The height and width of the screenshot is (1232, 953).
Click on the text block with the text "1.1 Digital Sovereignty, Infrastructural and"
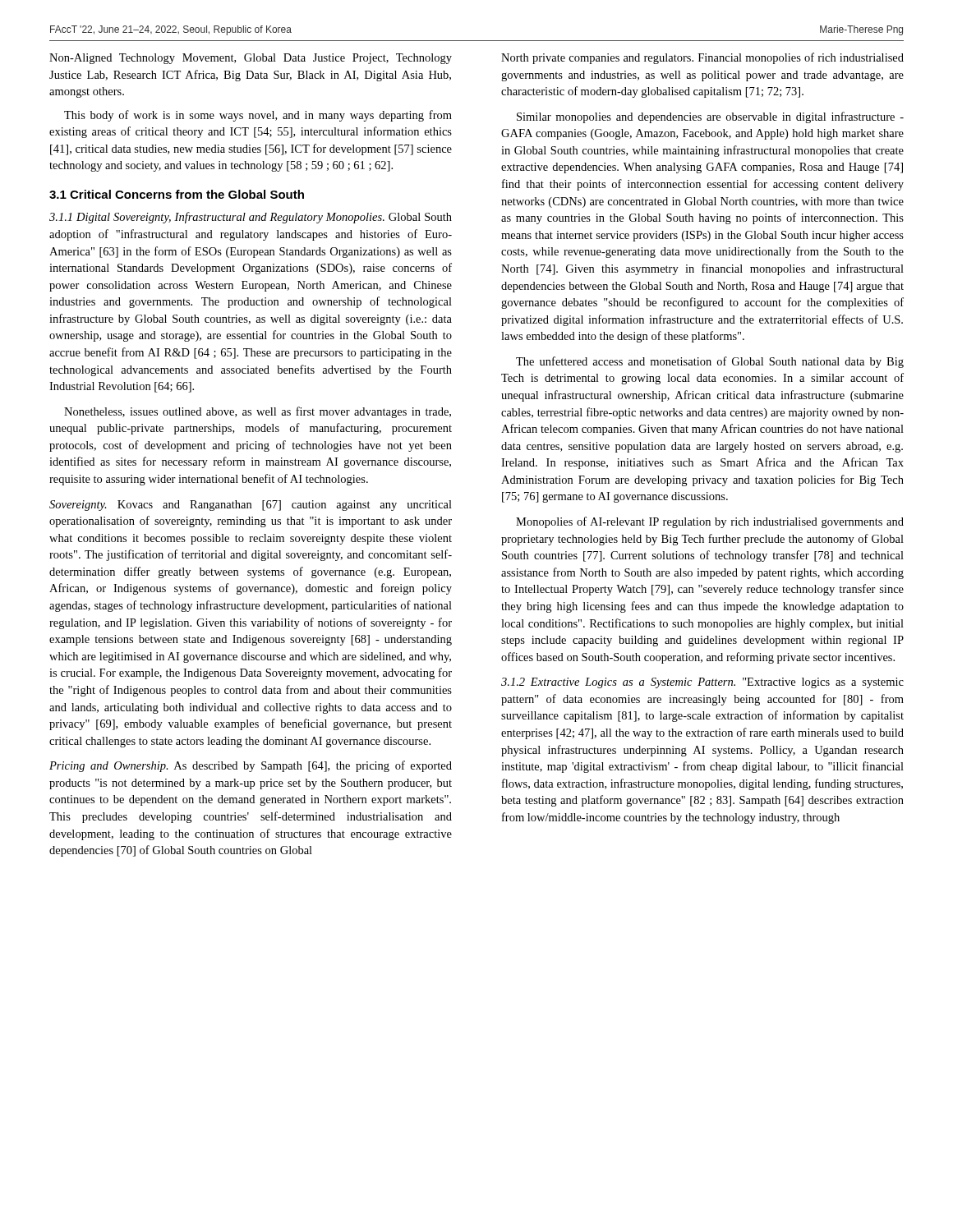[251, 302]
